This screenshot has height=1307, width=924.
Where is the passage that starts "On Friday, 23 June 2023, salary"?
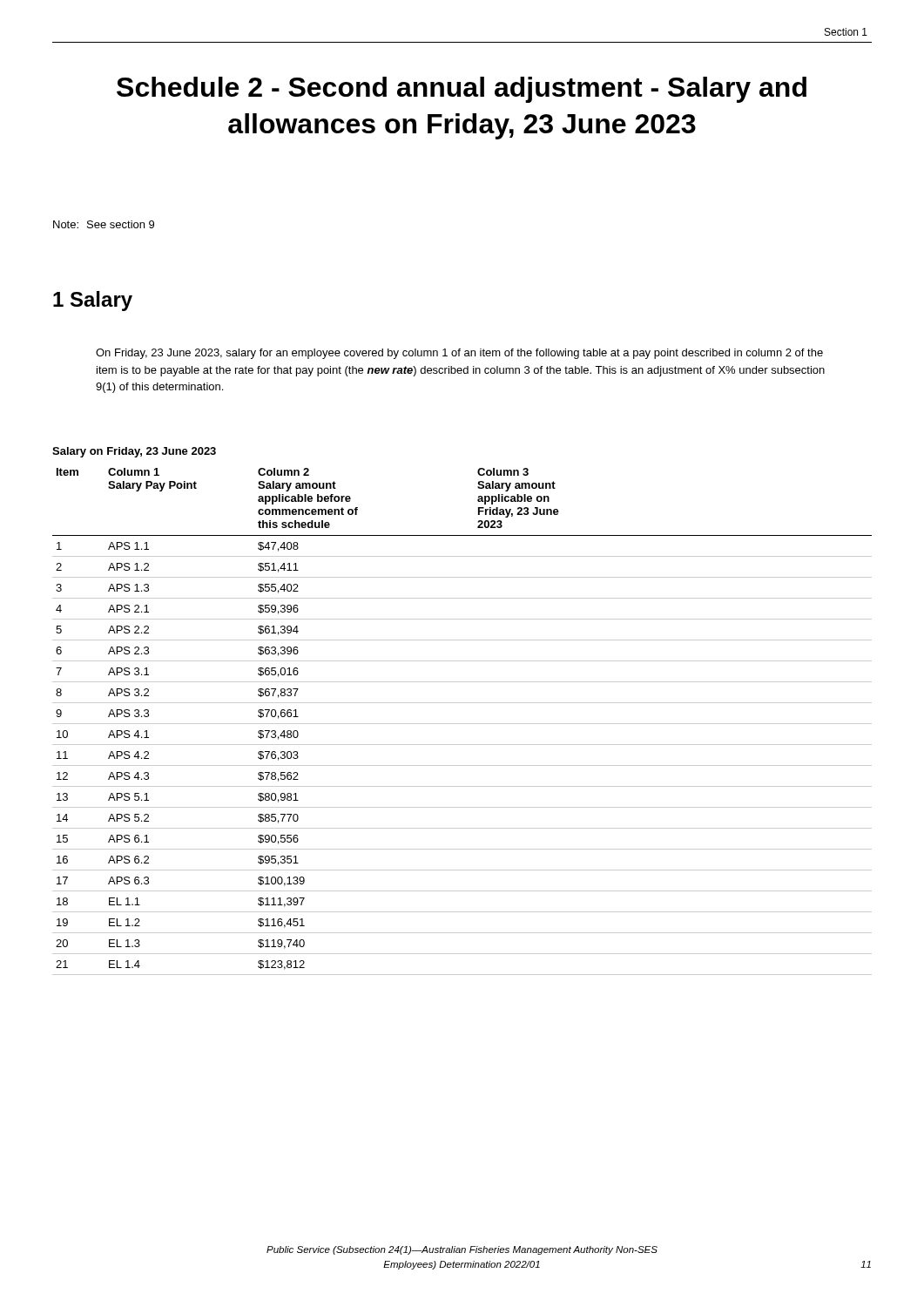(460, 369)
